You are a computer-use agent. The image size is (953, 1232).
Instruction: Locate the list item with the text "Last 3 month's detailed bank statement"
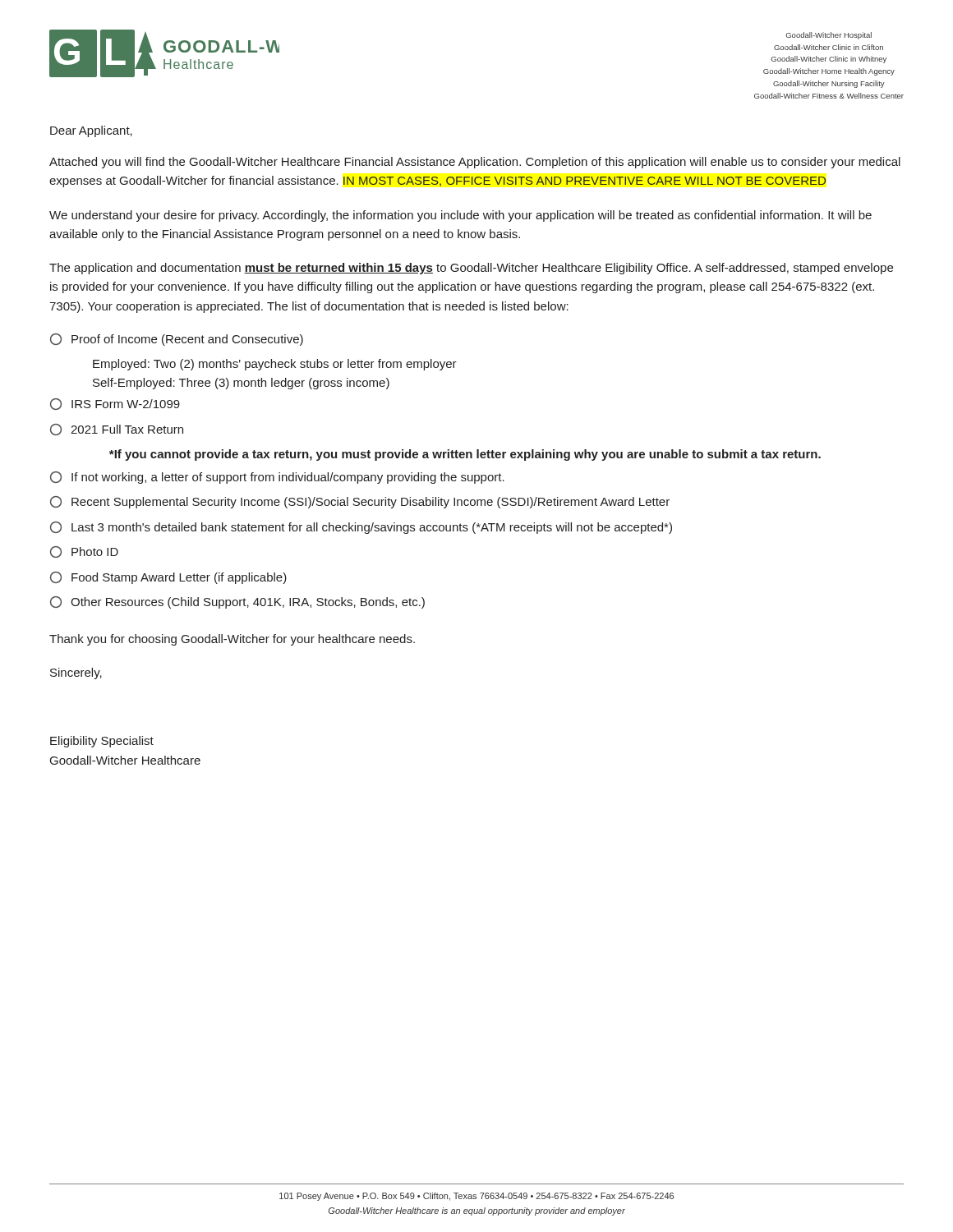[x=361, y=529]
